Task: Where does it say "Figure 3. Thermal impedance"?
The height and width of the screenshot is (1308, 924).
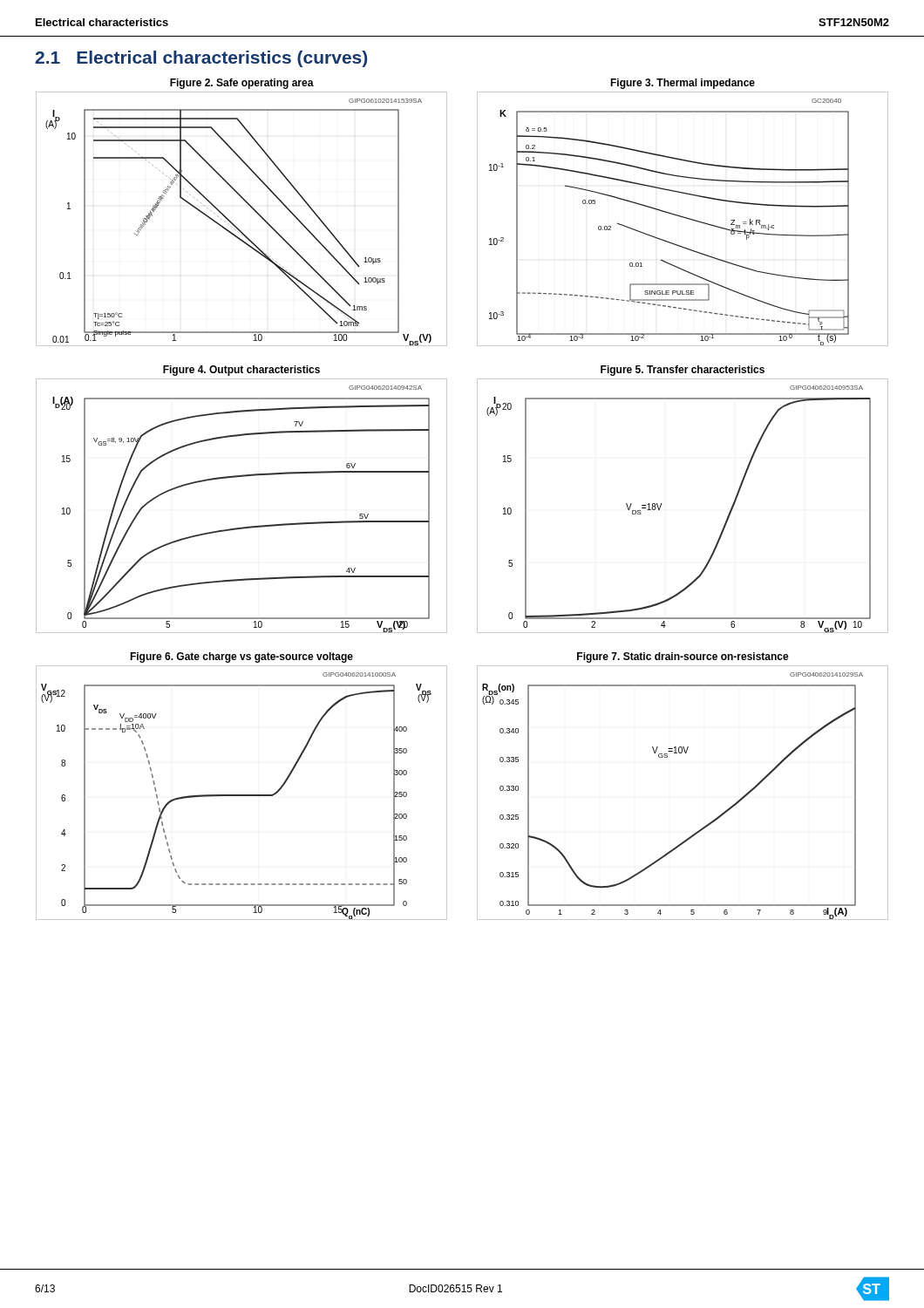Action: click(x=683, y=83)
